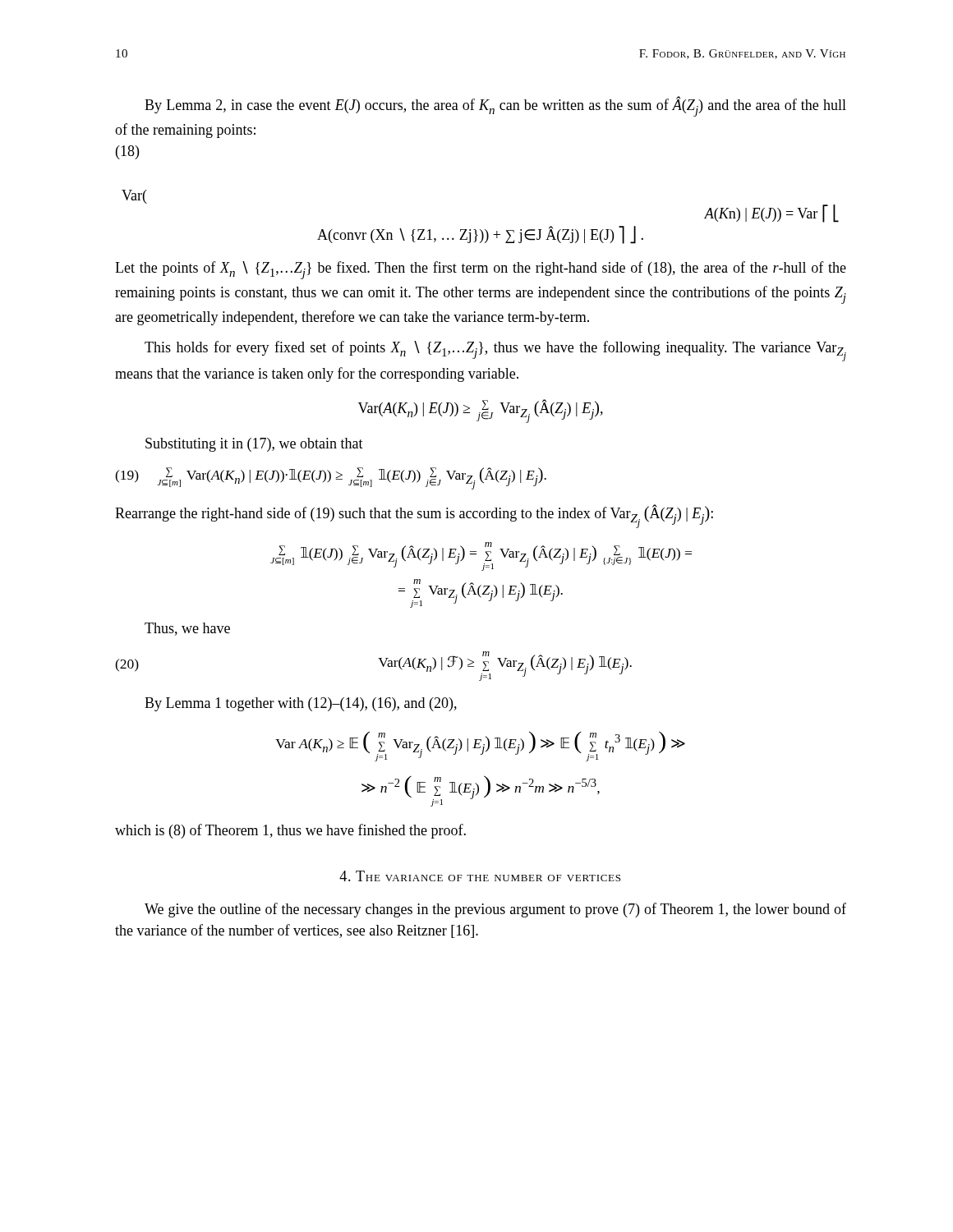The width and height of the screenshot is (953, 1232).
Task: Select the text containing "Thus, we have"
Action: coord(187,629)
